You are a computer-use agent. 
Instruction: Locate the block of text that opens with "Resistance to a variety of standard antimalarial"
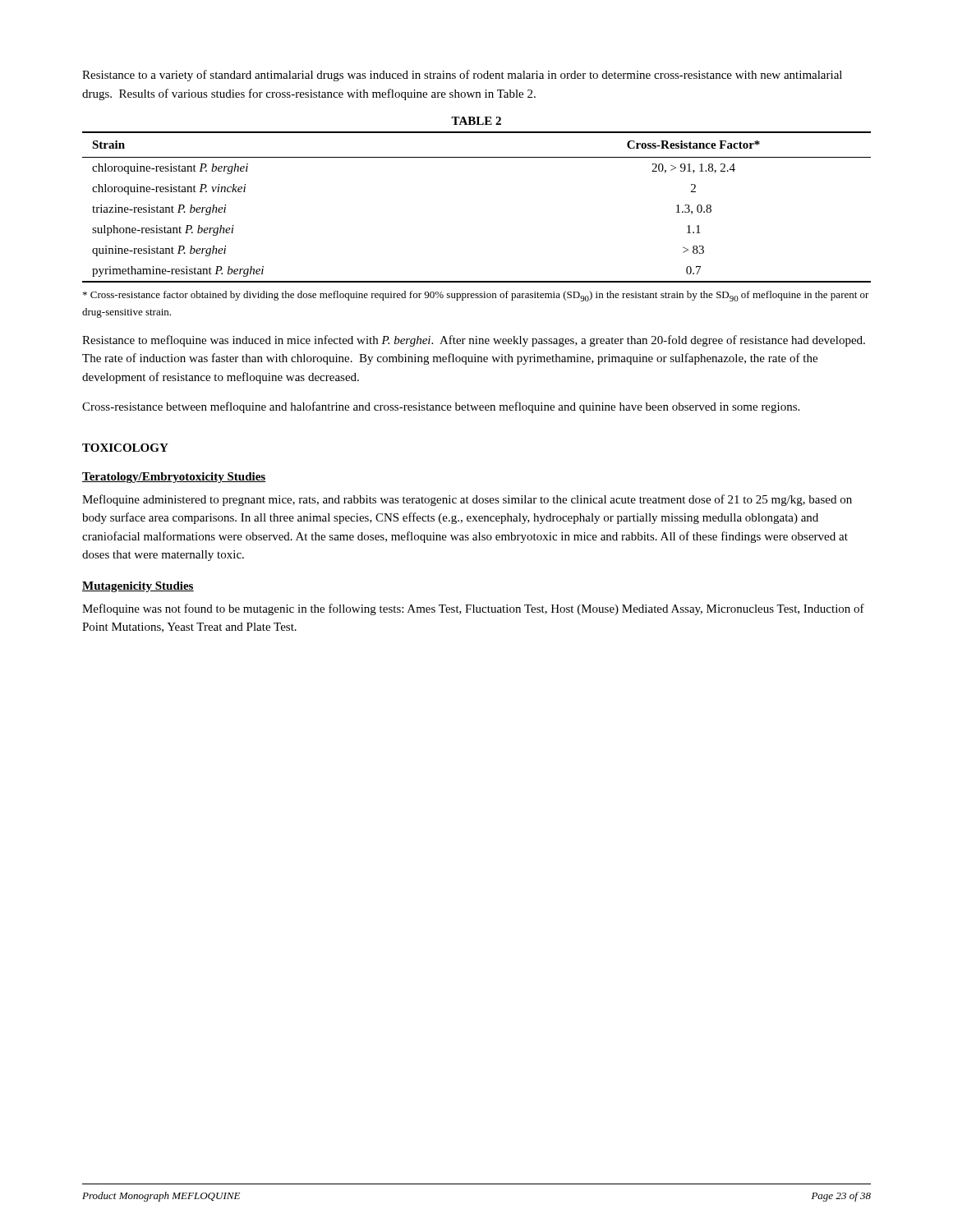click(x=462, y=84)
